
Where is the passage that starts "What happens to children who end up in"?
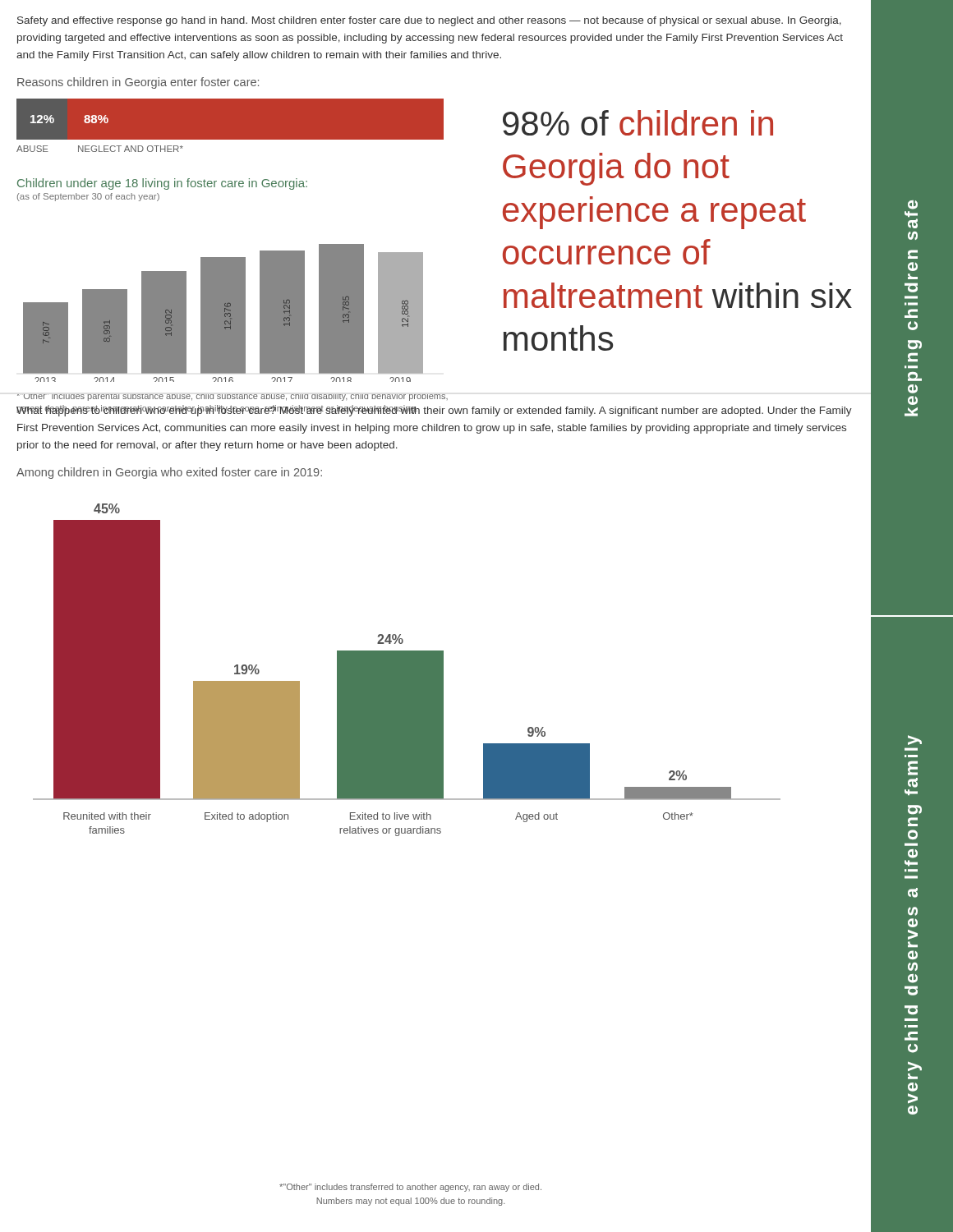coord(434,427)
